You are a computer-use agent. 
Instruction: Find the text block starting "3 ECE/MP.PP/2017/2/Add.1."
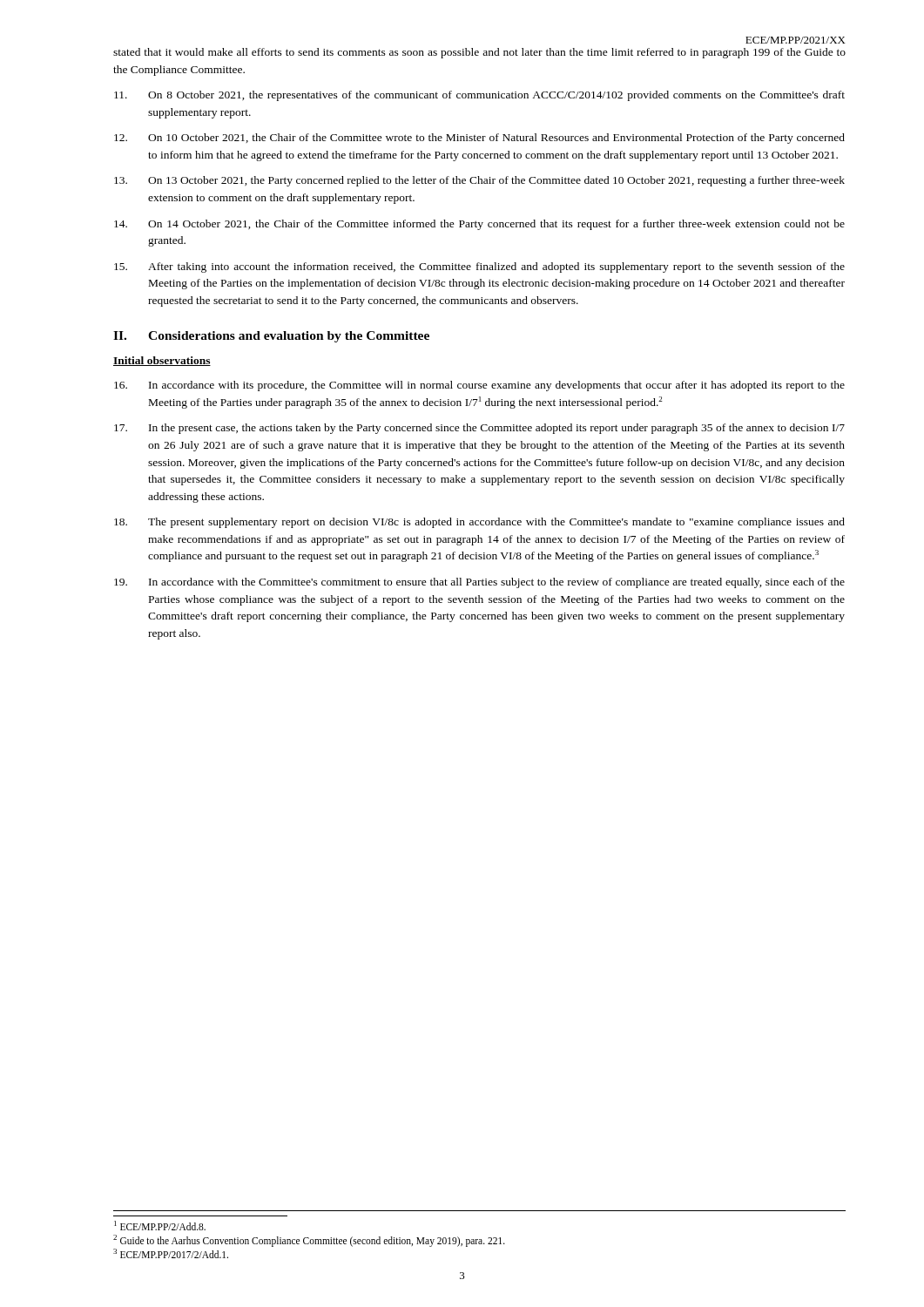[x=479, y=1255]
